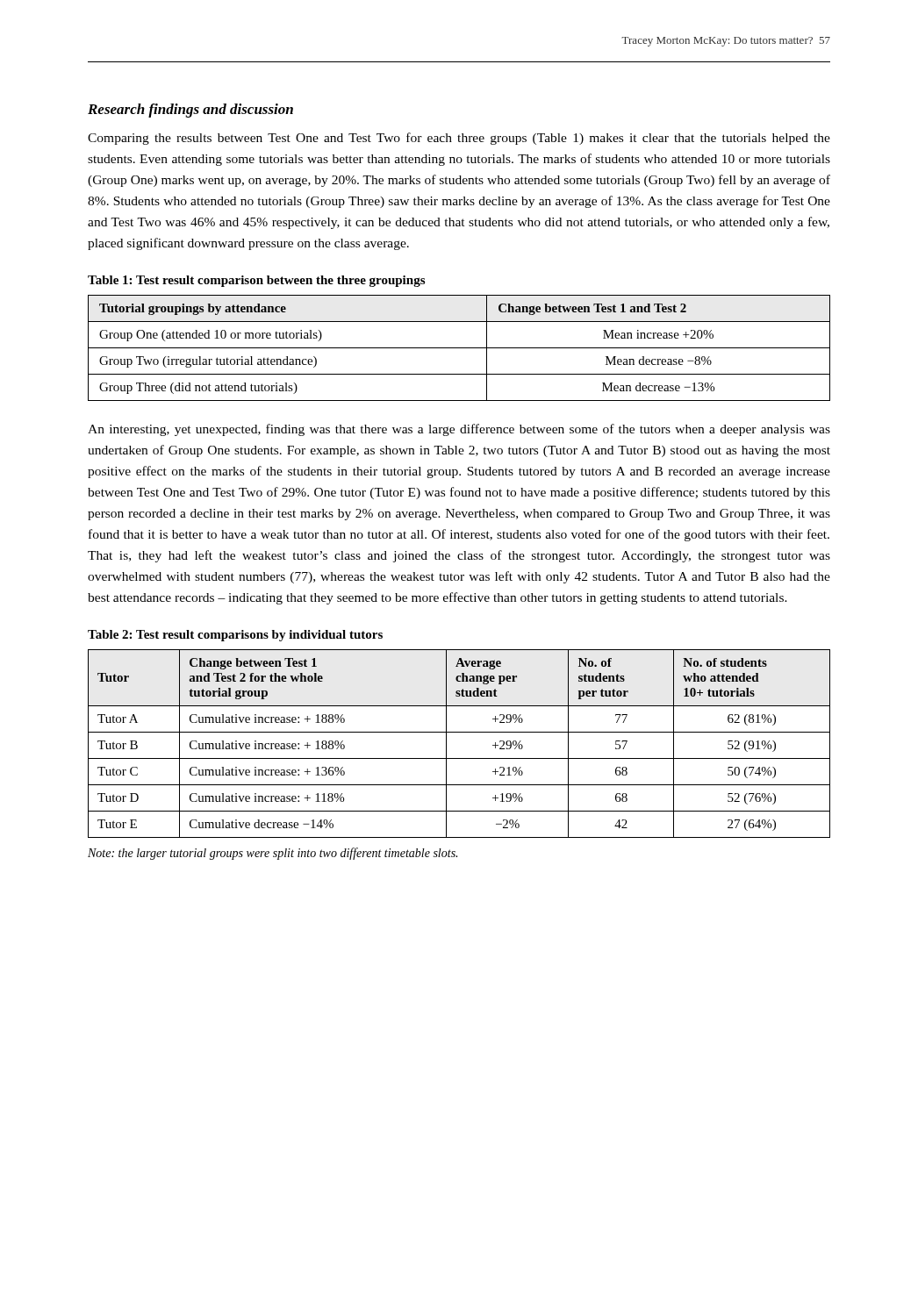Select the element starting "Table 2: Test result"
This screenshot has height=1316, width=918.
click(235, 635)
